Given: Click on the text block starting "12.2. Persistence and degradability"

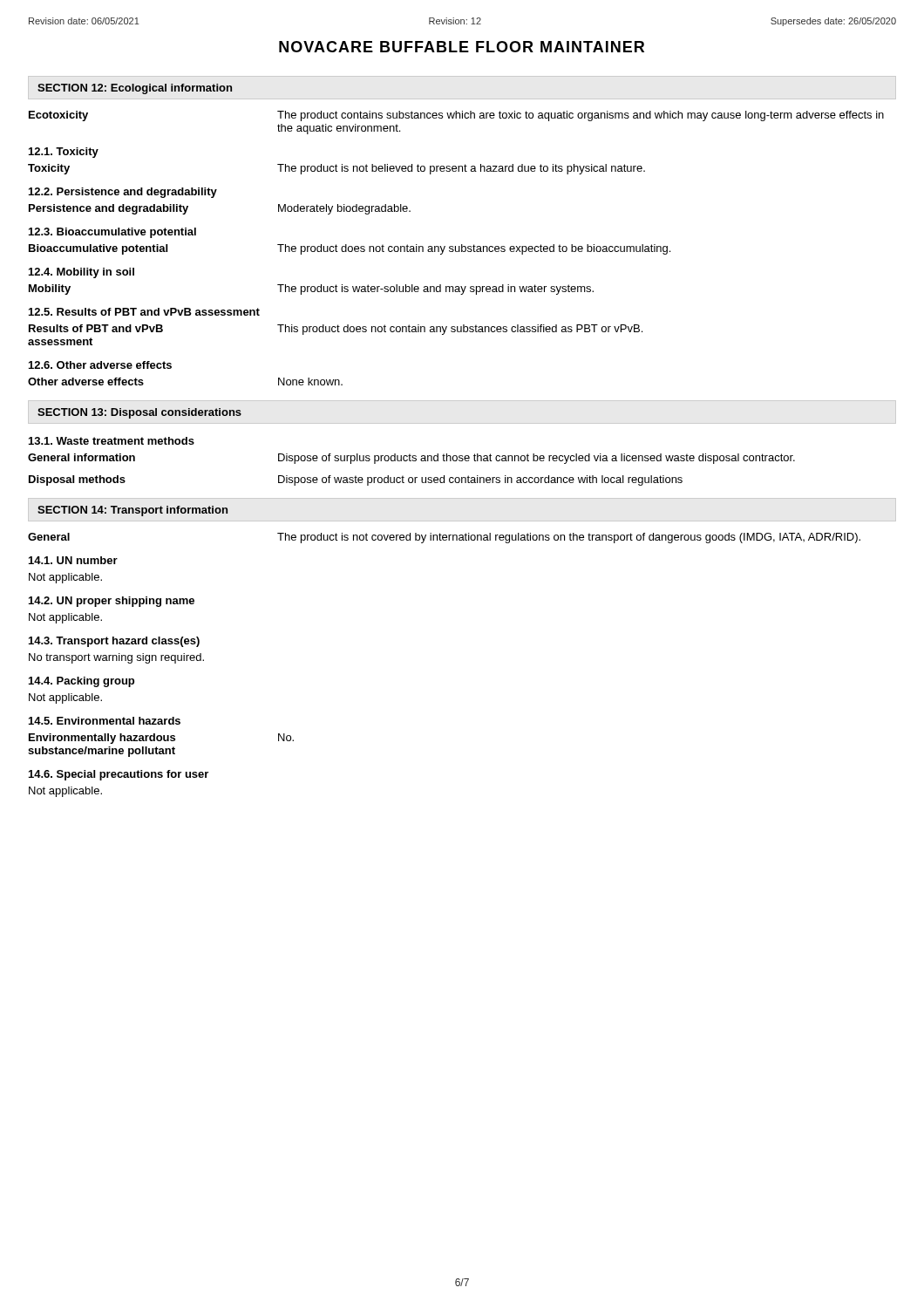Looking at the screenshot, I should tap(122, 191).
